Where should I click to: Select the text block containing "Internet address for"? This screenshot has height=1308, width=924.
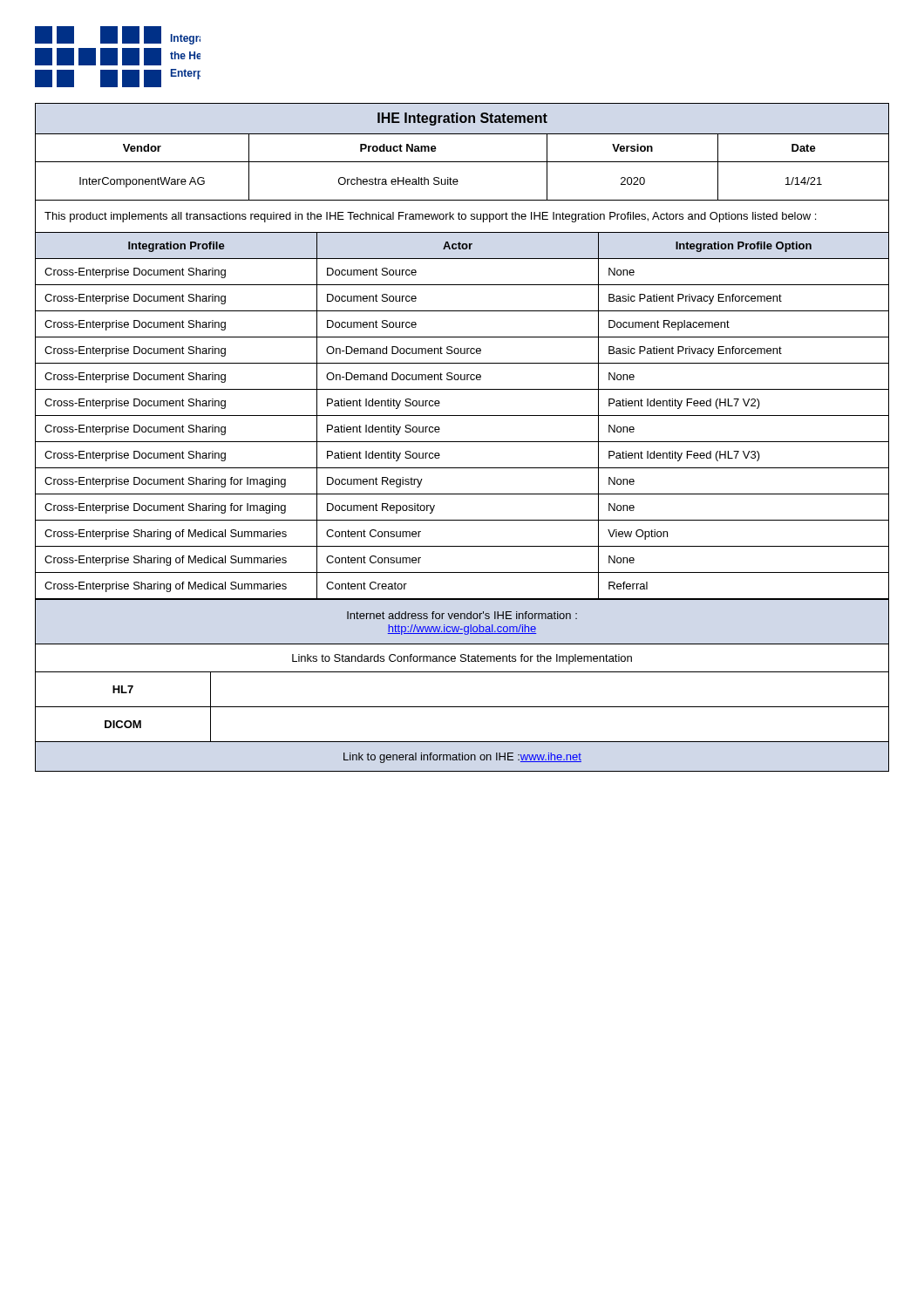pyautogui.click(x=462, y=621)
